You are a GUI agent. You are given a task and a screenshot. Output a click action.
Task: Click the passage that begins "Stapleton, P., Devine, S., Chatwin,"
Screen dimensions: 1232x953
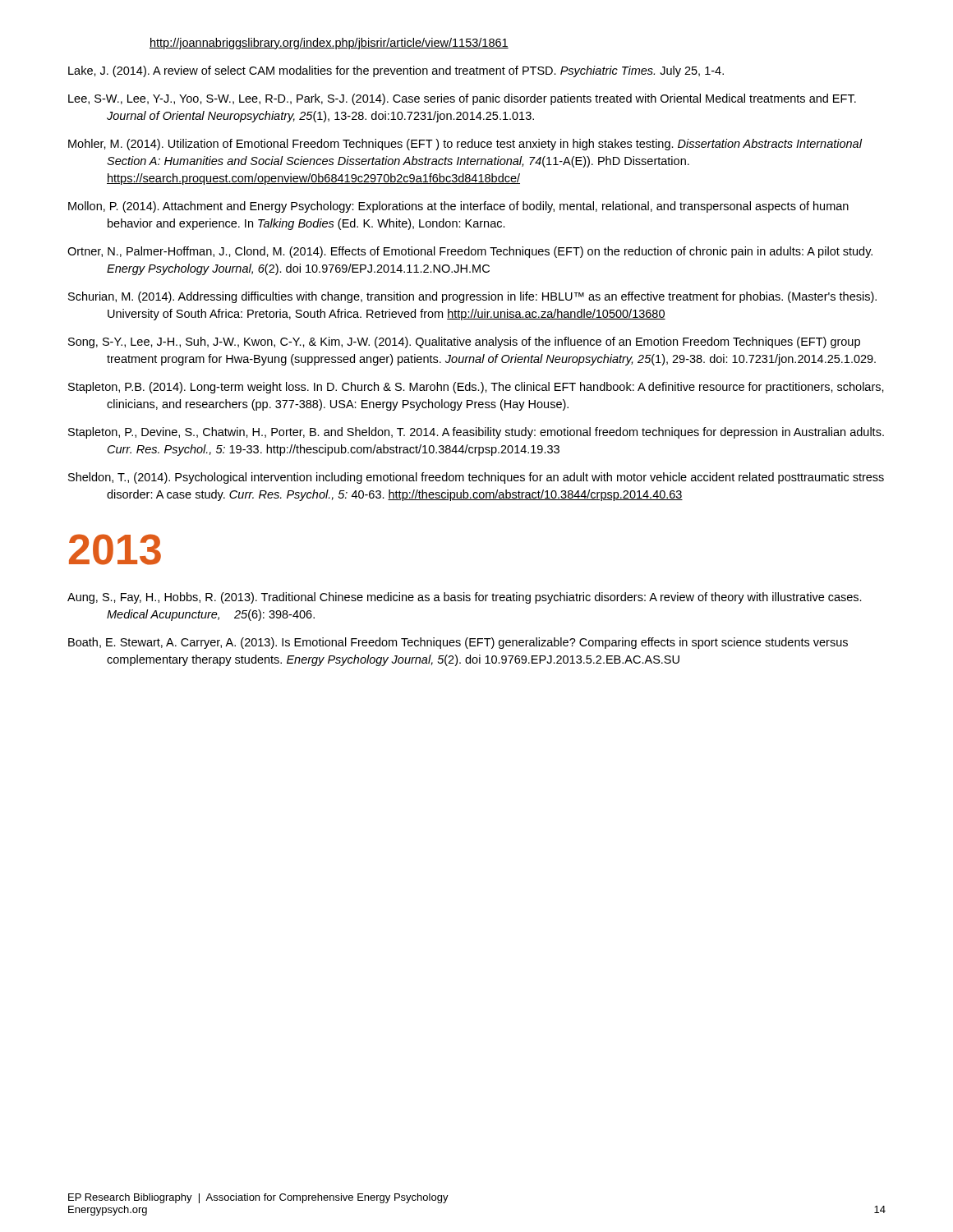476,441
